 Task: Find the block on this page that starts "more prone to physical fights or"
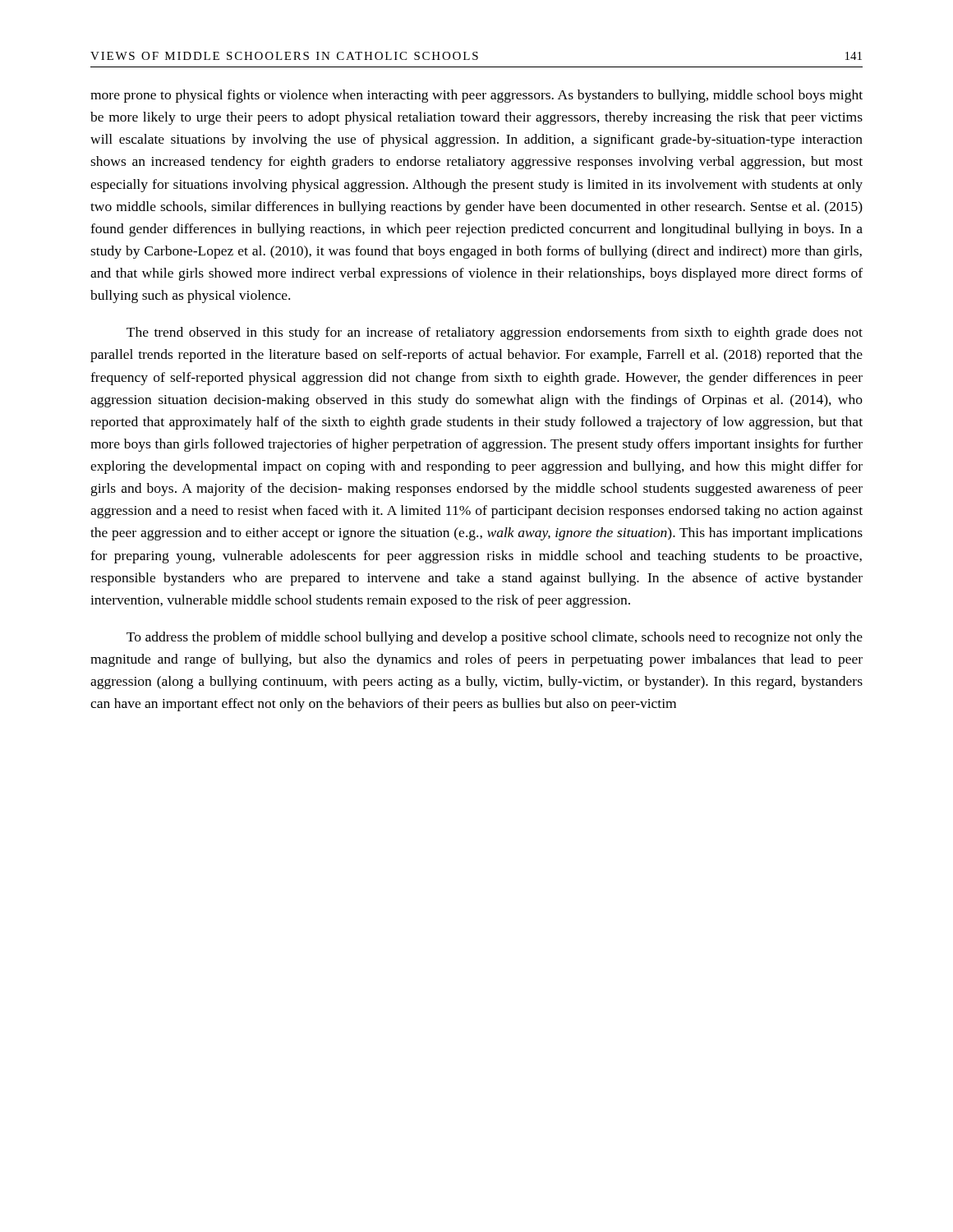(x=476, y=195)
